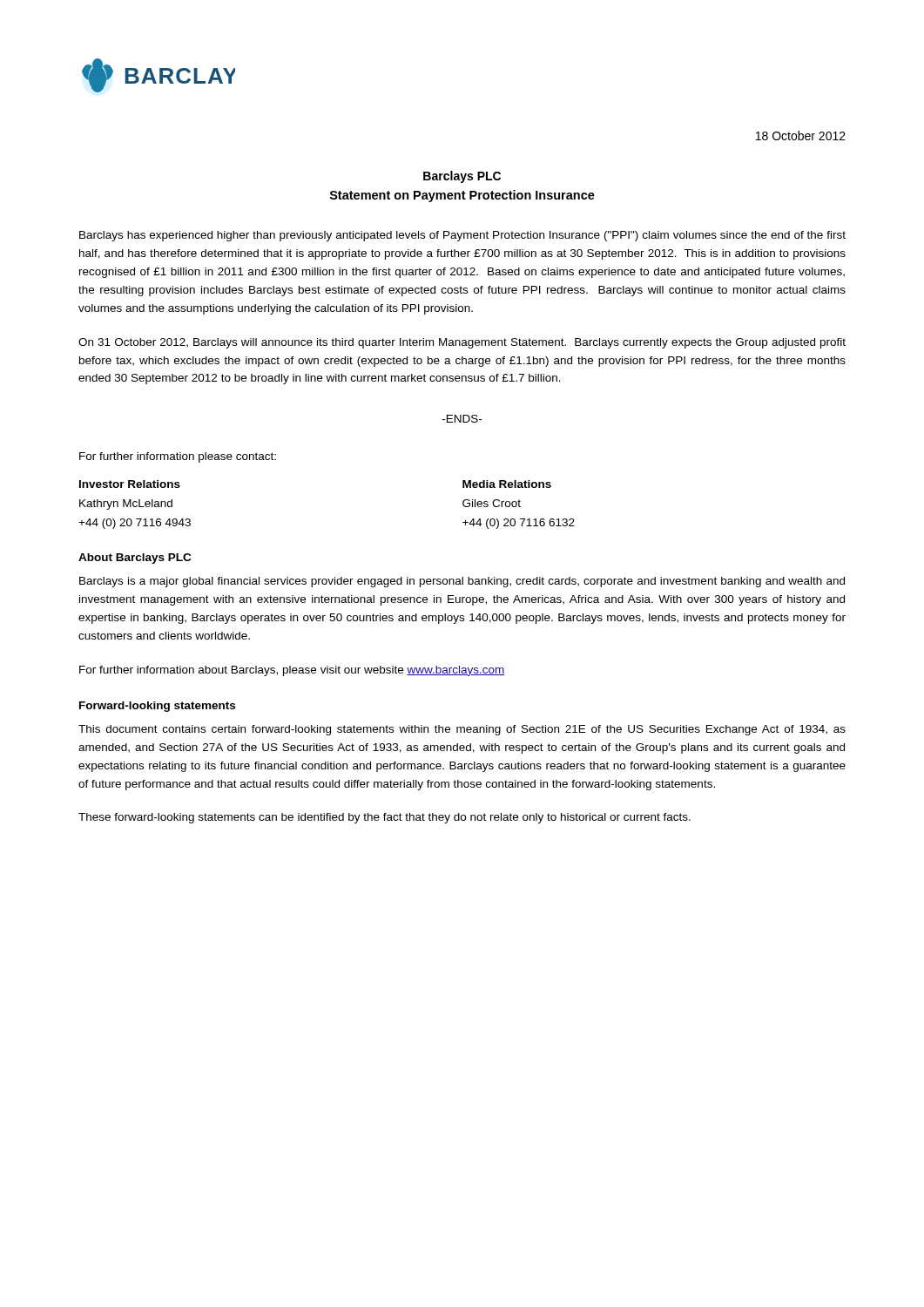Point to the block starting "Statement on Payment Protection Insurance"
924x1307 pixels.
coord(462,195)
